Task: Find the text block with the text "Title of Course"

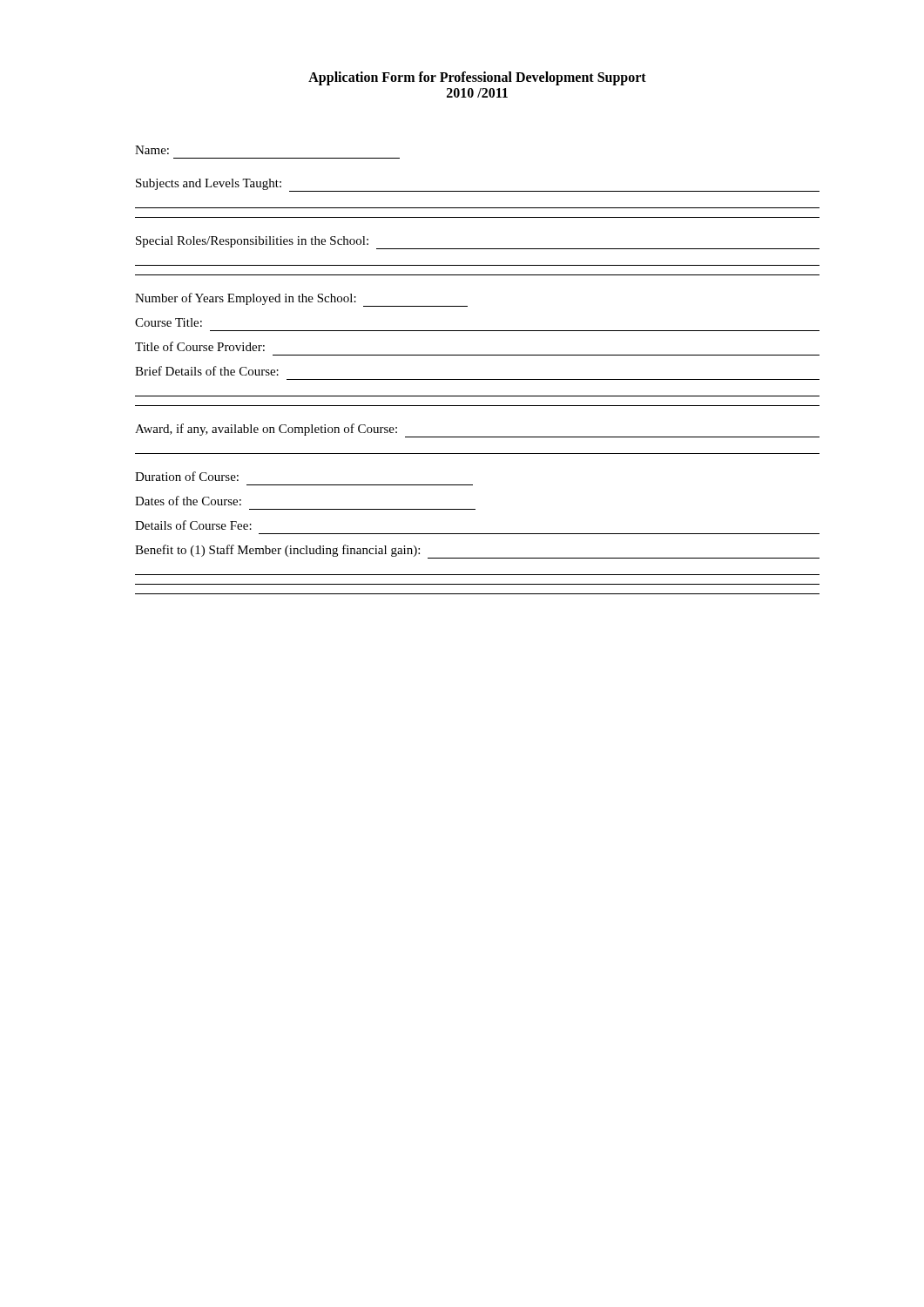Action: 477,348
